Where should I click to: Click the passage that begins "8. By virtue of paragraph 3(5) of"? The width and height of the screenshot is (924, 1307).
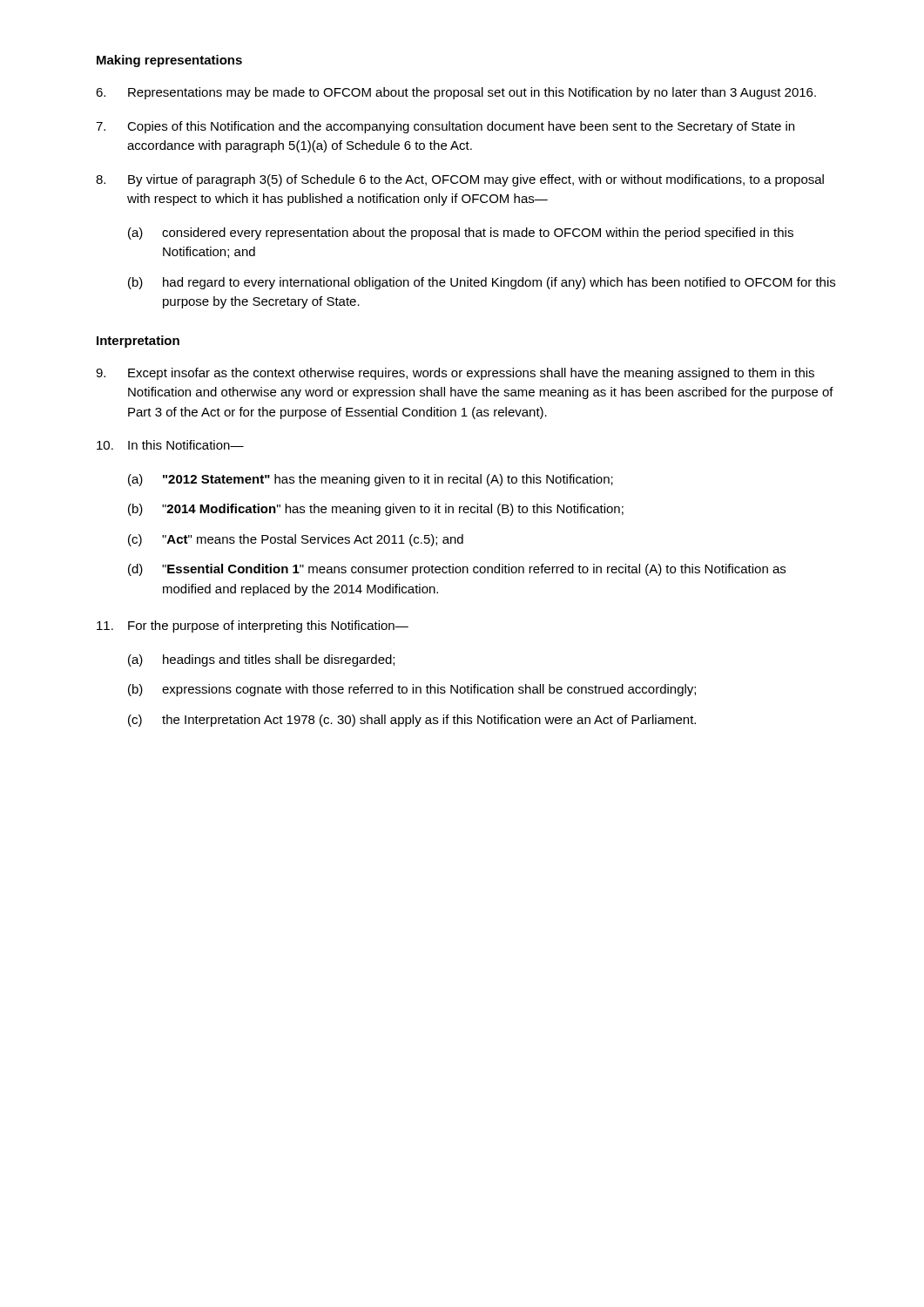pos(466,189)
